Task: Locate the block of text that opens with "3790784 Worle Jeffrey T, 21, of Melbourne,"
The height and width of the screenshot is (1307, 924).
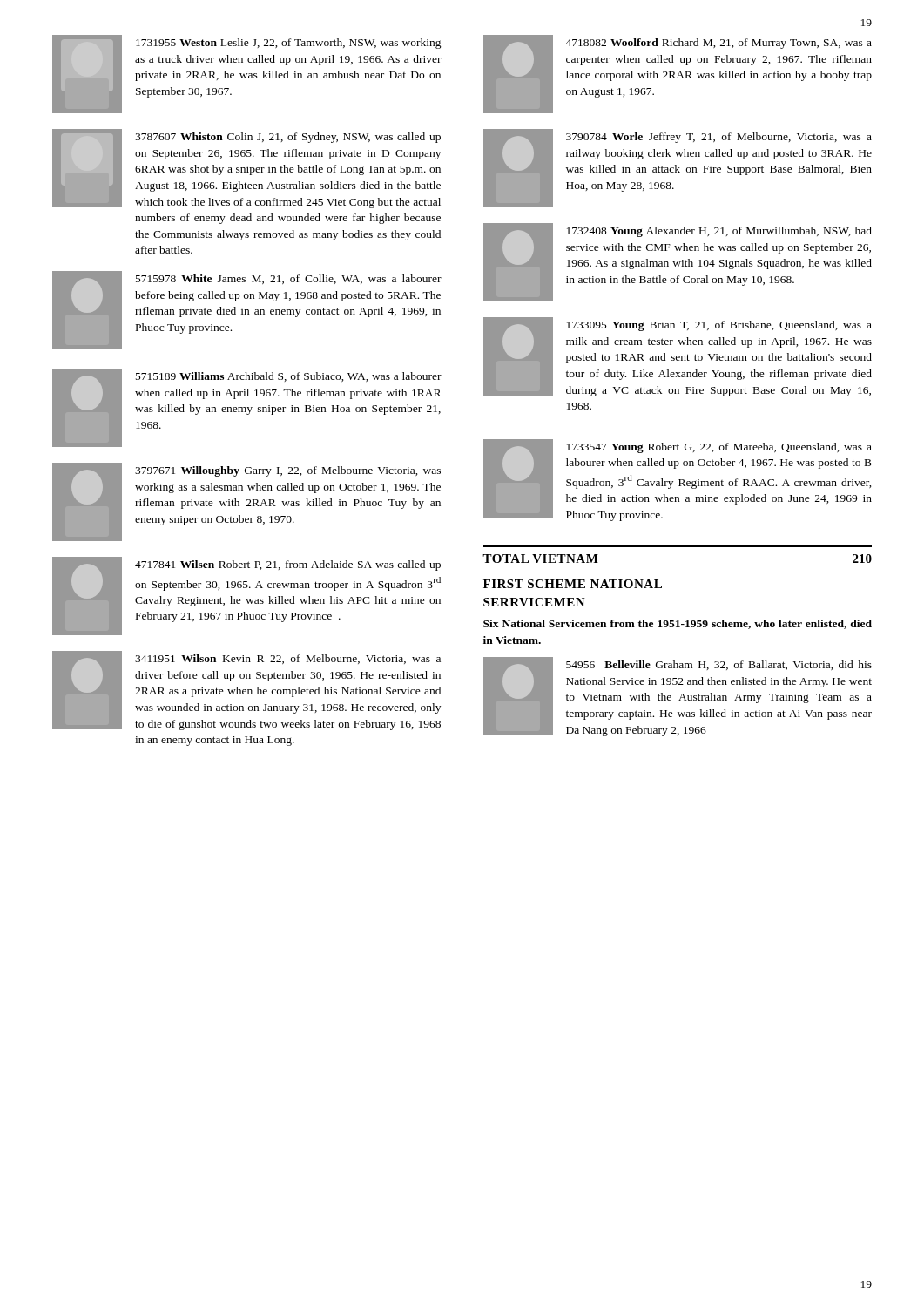Action: 677,170
